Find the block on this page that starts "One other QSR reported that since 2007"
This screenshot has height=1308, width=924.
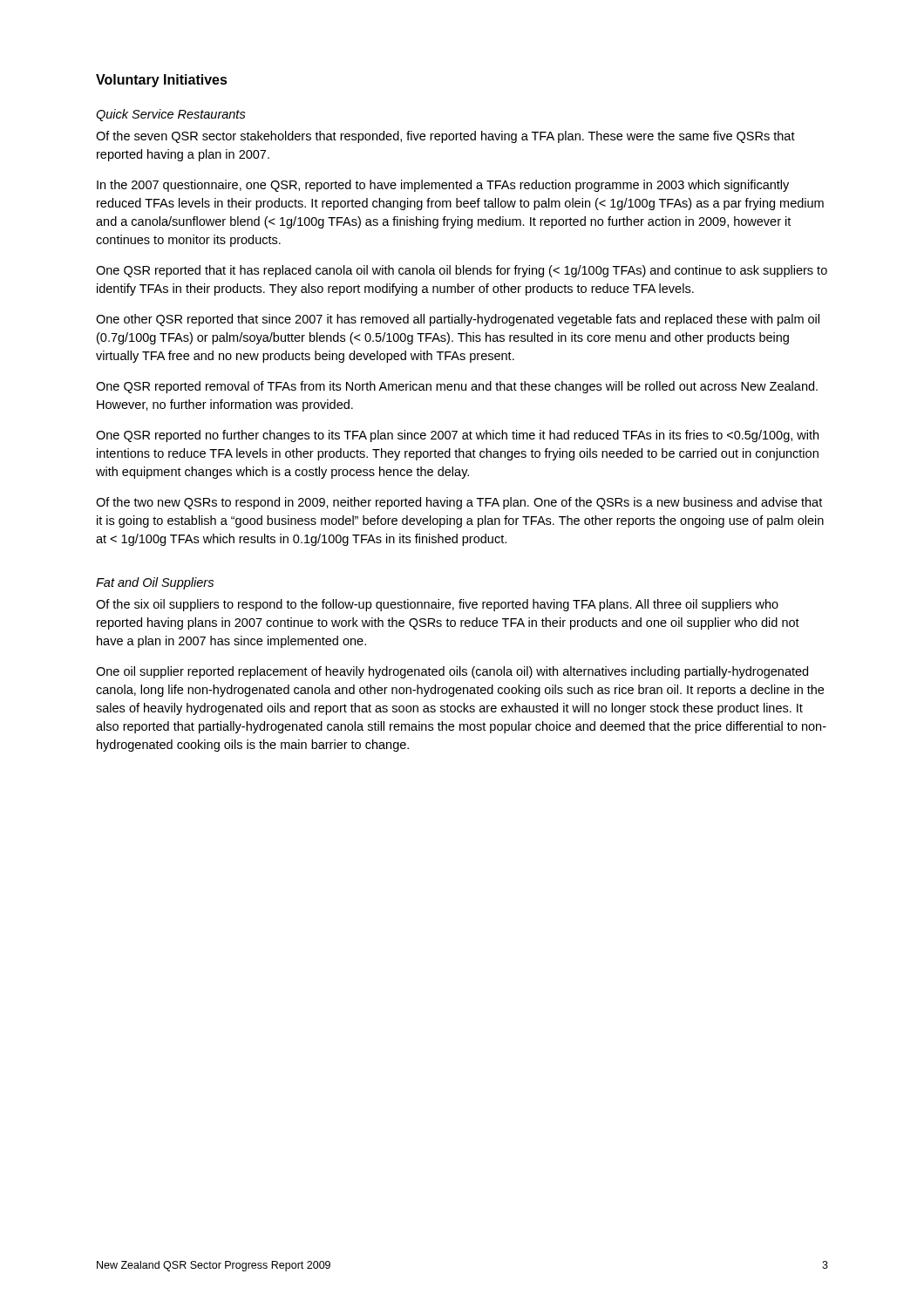tap(458, 338)
